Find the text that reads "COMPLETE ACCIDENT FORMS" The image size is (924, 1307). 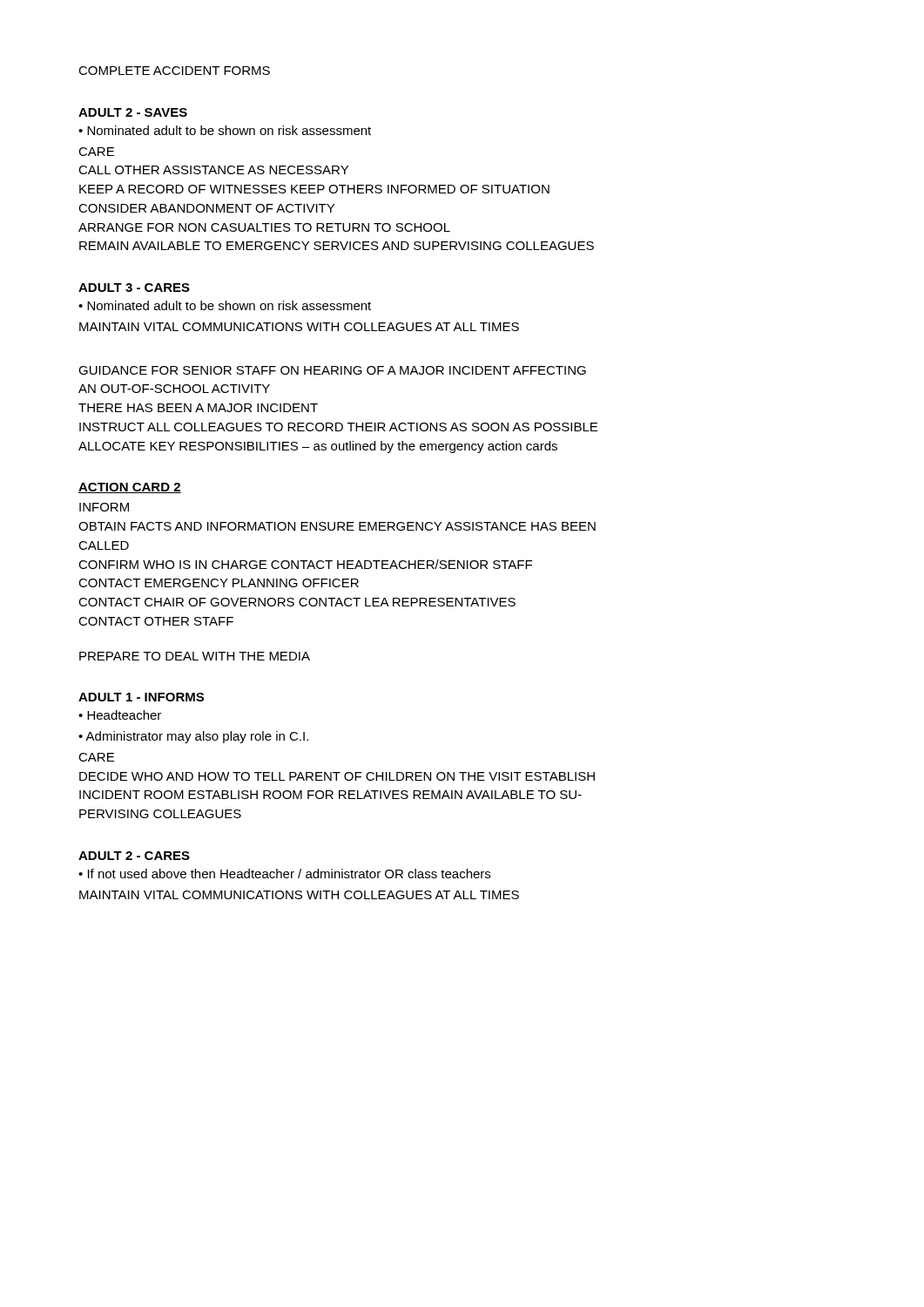174,70
